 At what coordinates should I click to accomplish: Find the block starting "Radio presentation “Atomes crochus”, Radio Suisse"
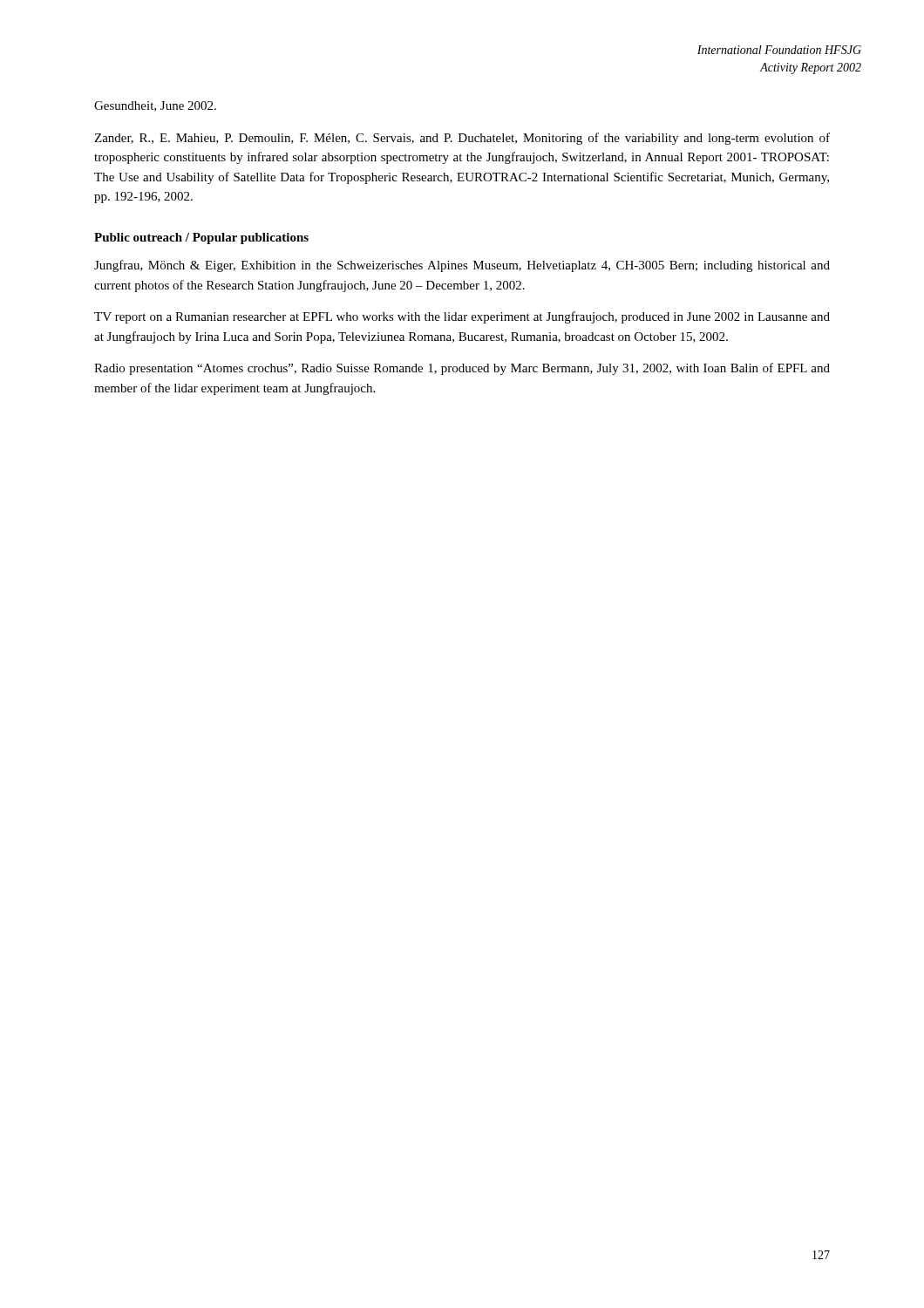[462, 378]
